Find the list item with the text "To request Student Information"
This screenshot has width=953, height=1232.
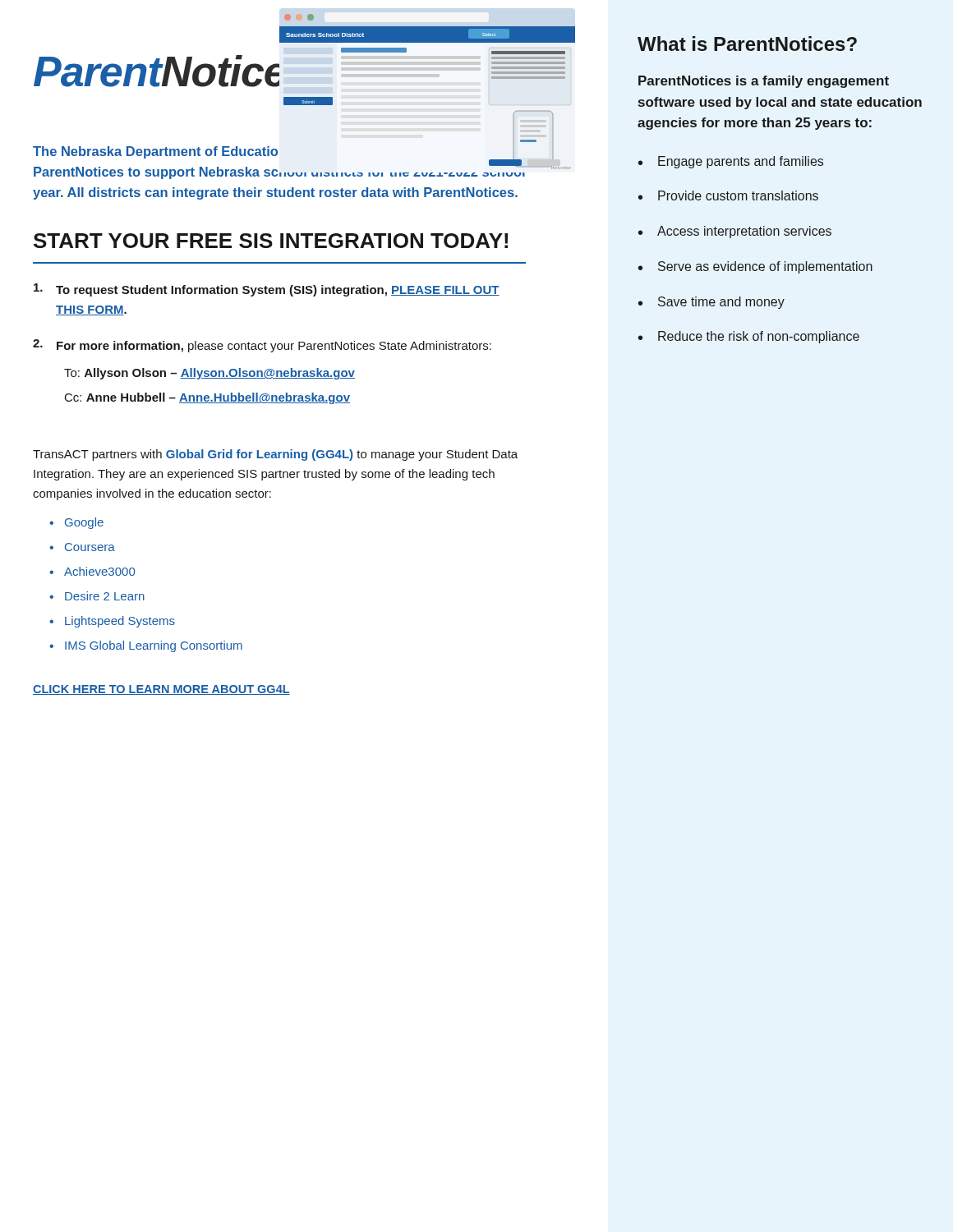pos(279,300)
